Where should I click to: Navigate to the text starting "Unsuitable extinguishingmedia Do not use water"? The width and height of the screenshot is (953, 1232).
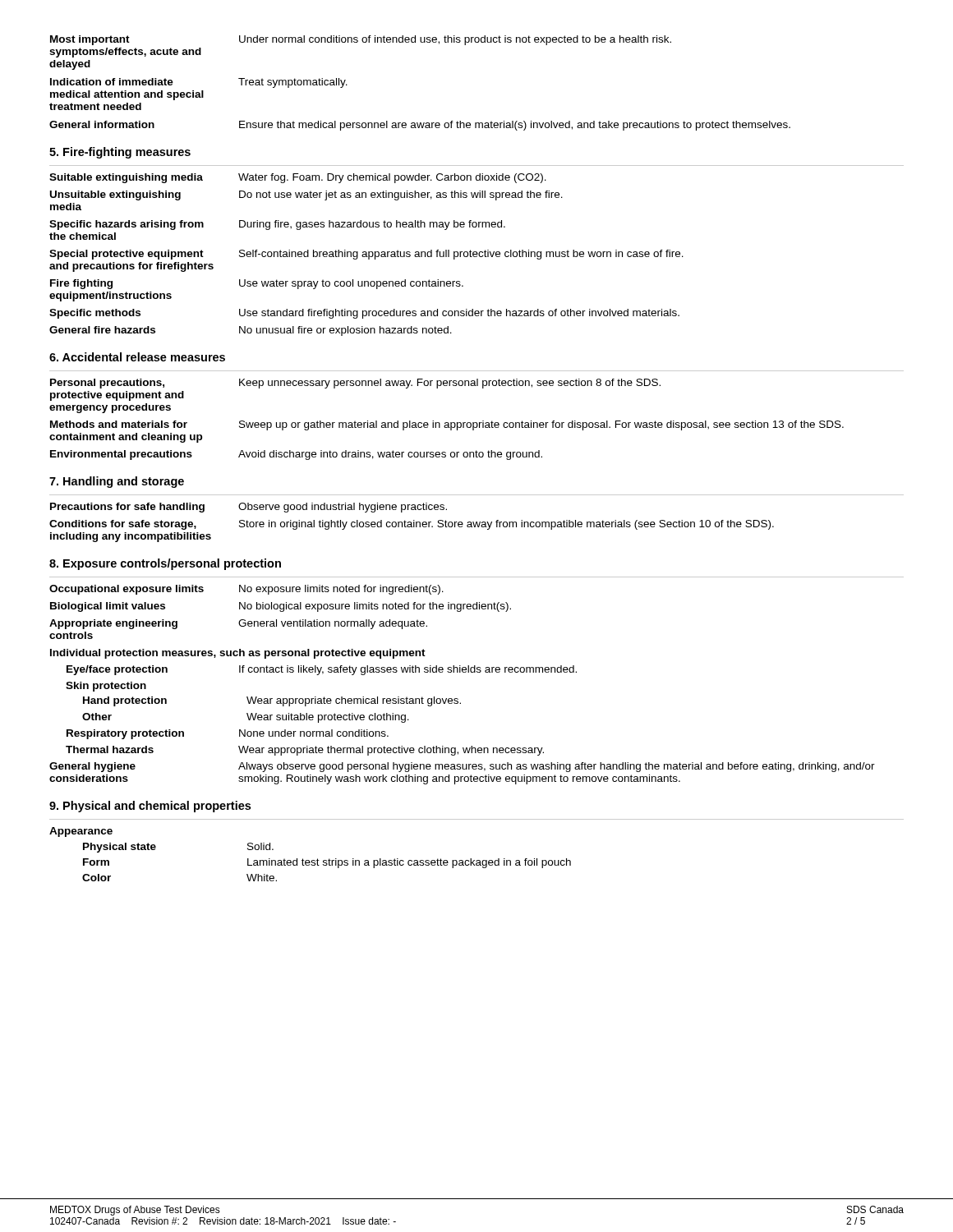476,200
